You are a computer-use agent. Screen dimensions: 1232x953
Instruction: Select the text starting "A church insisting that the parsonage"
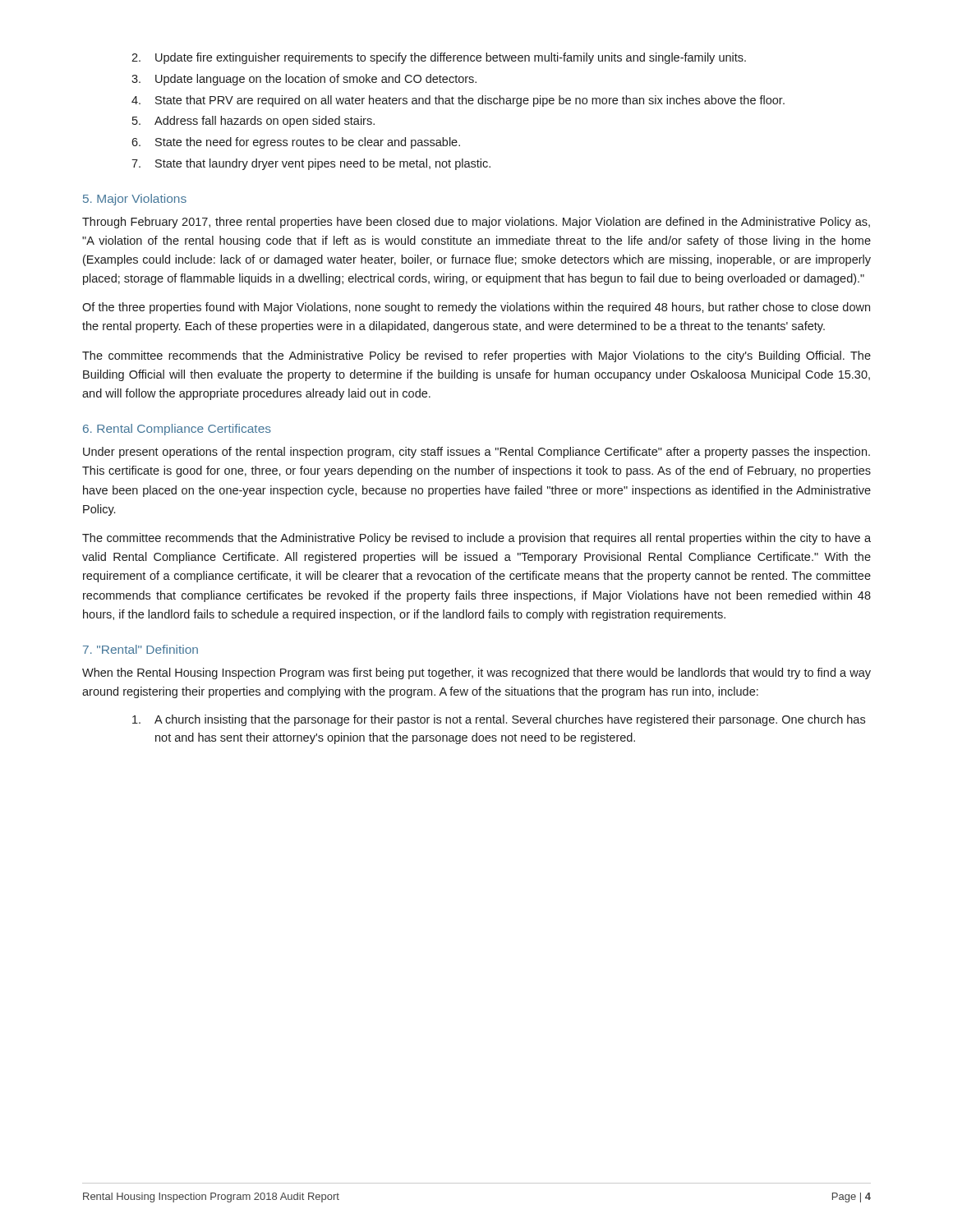[501, 729]
